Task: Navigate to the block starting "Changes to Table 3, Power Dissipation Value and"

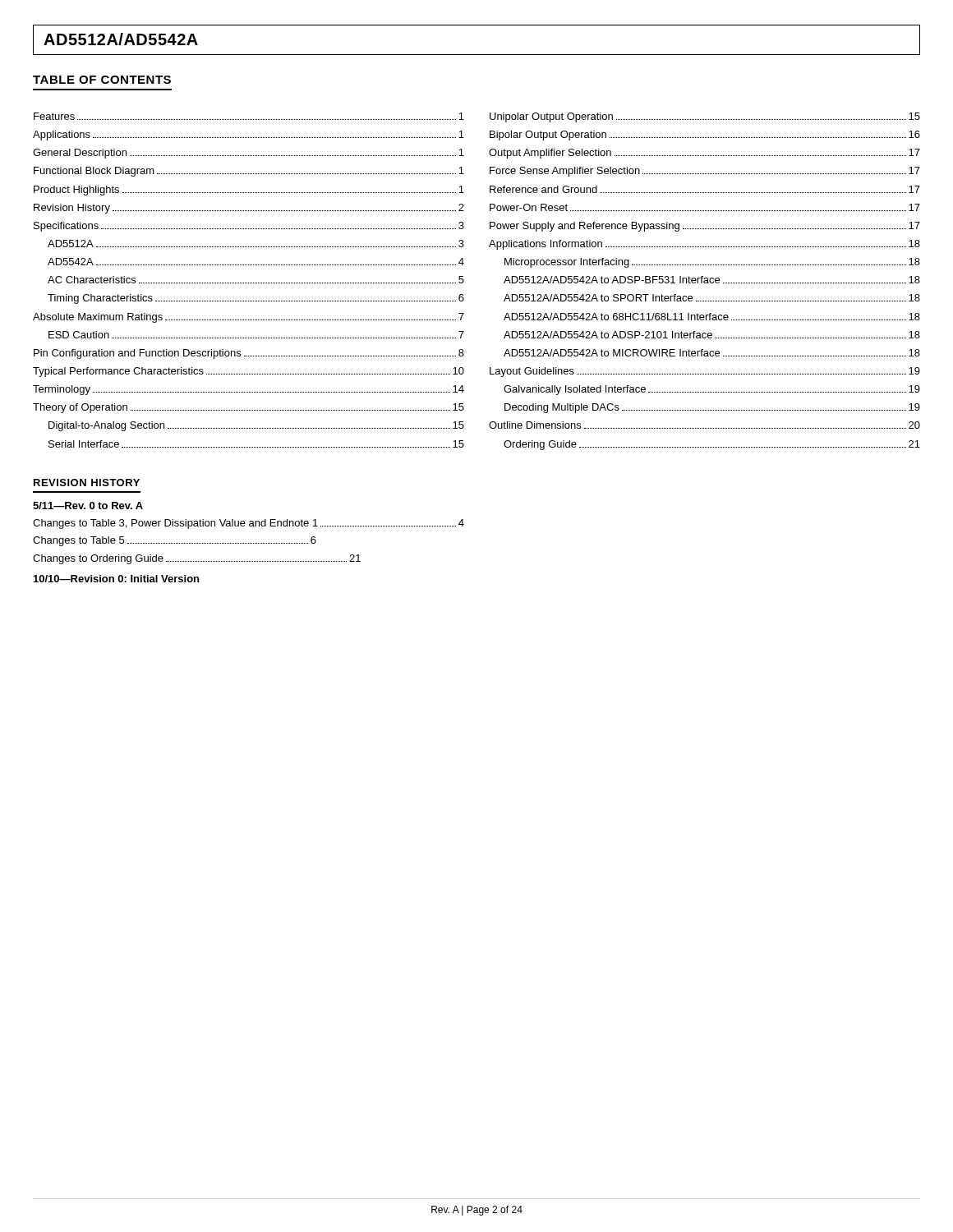Action: pyautogui.click(x=249, y=523)
